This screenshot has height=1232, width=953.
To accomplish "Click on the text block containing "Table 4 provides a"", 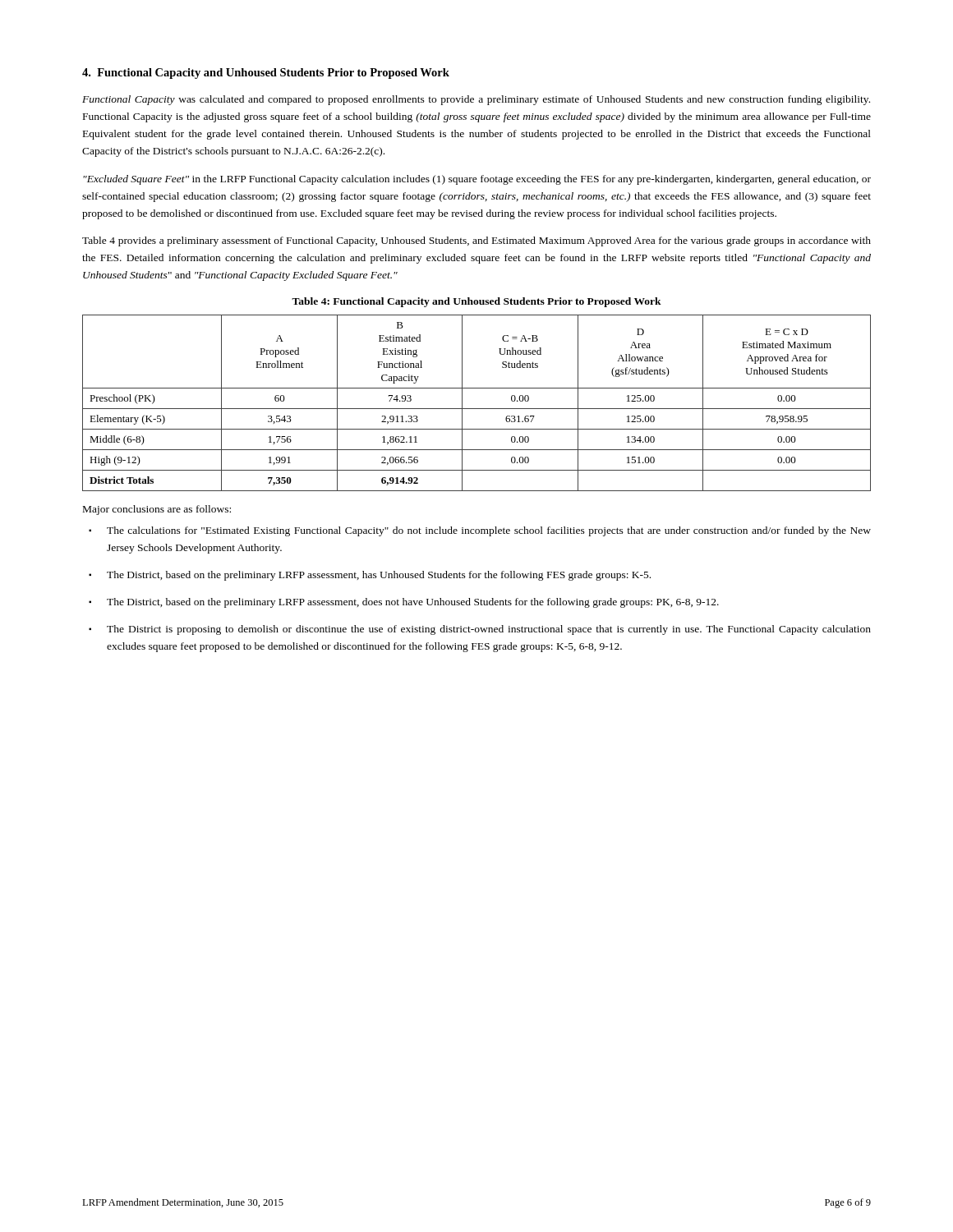I will pyautogui.click(x=476, y=258).
